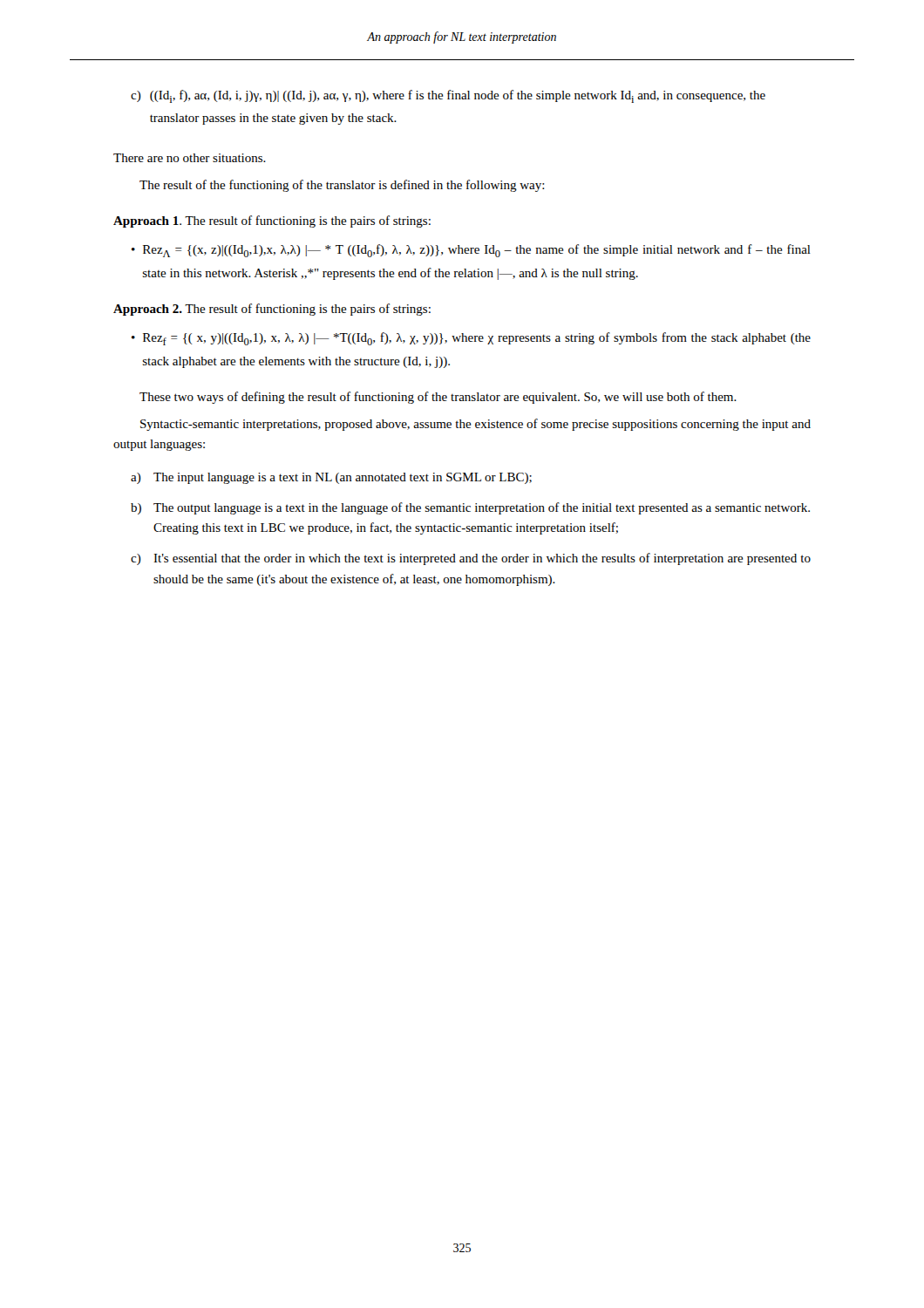The image size is (924, 1308).
Task: Select the section header with the text "Approach 1. The result of functioning"
Action: coord(272,221)
